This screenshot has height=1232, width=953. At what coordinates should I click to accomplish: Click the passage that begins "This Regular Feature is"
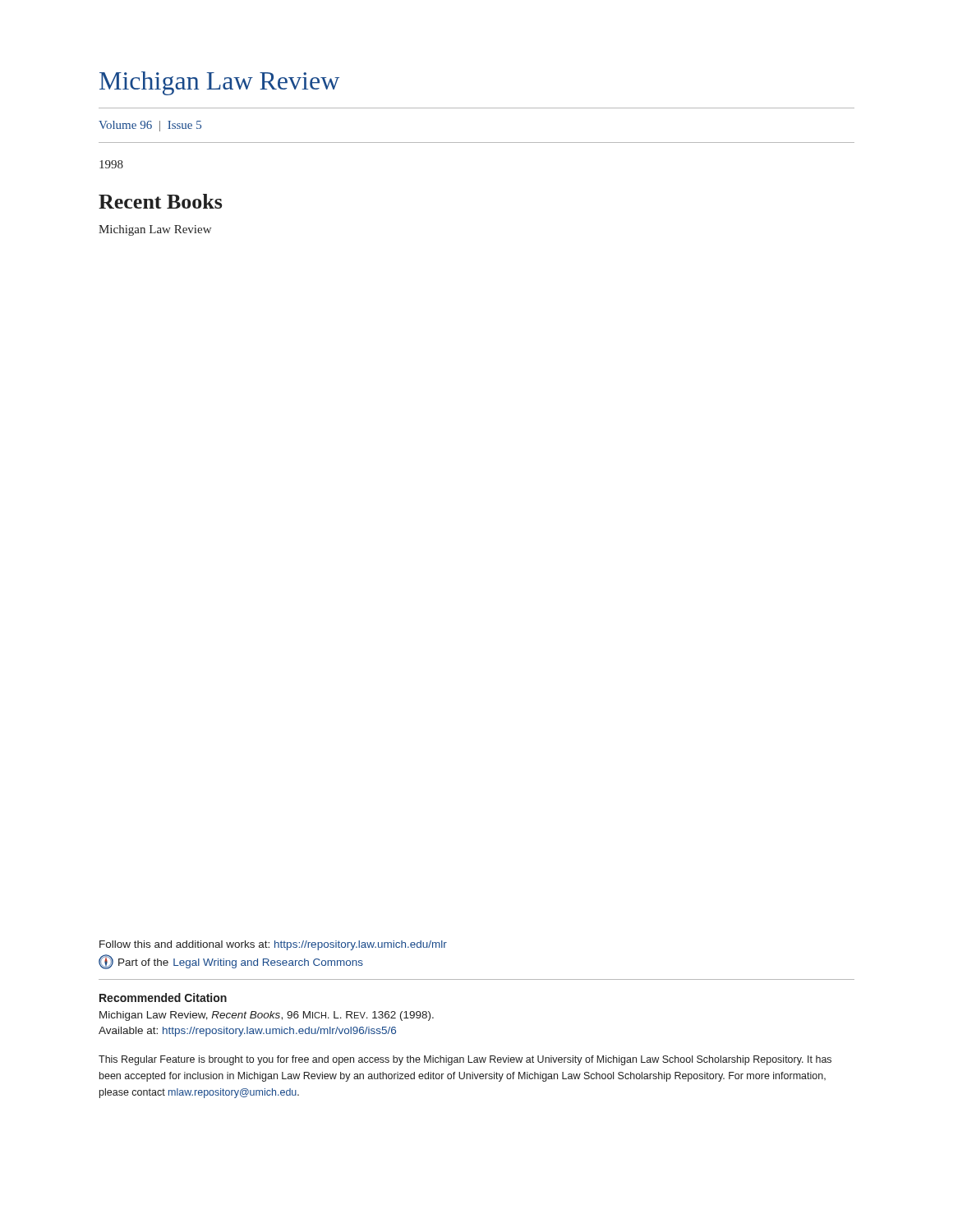pos(465,1076)
